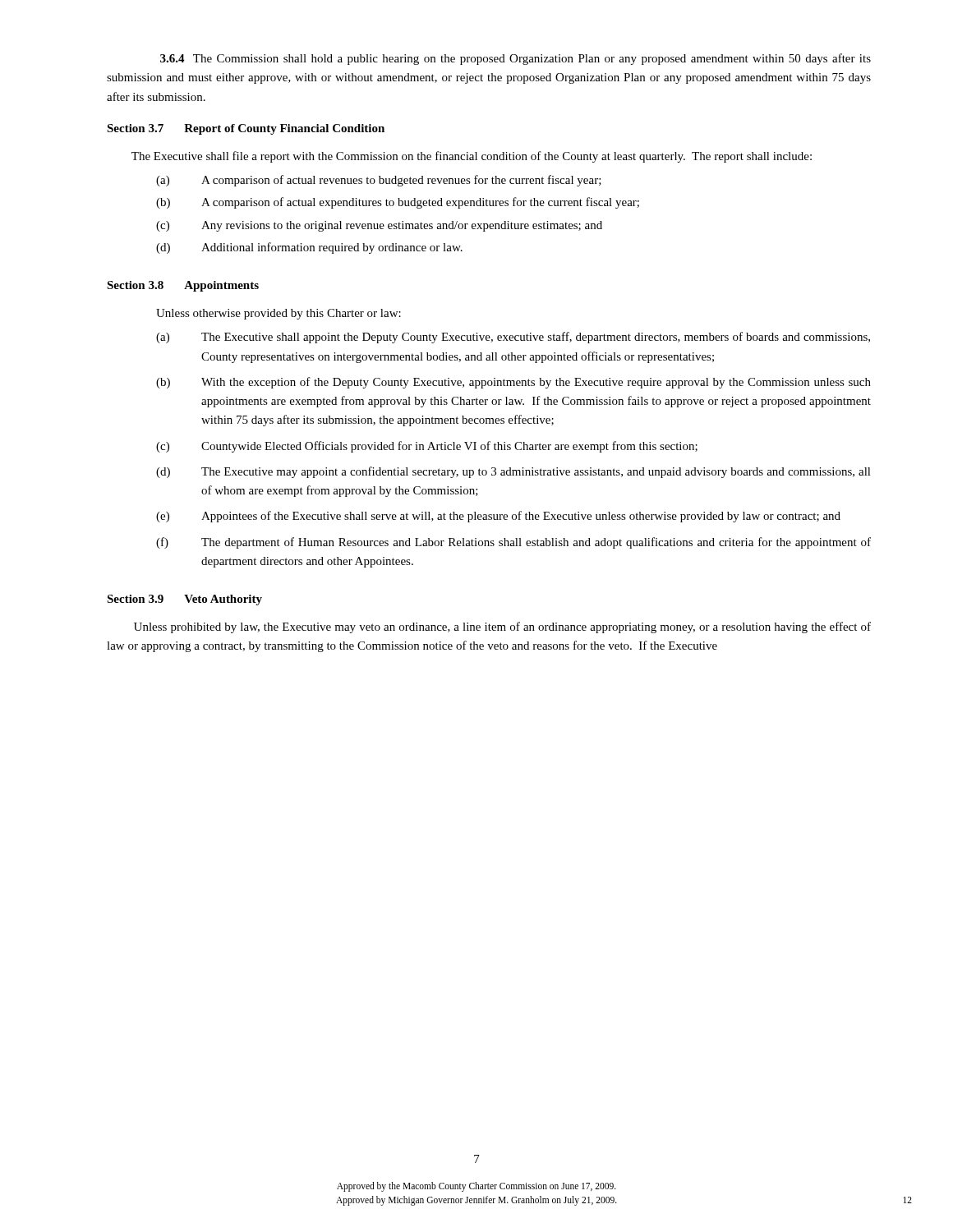Click where it says "Section 3.8 Appointments"
The height and width of the screenshot is (1232, 953).
[183, 285]
